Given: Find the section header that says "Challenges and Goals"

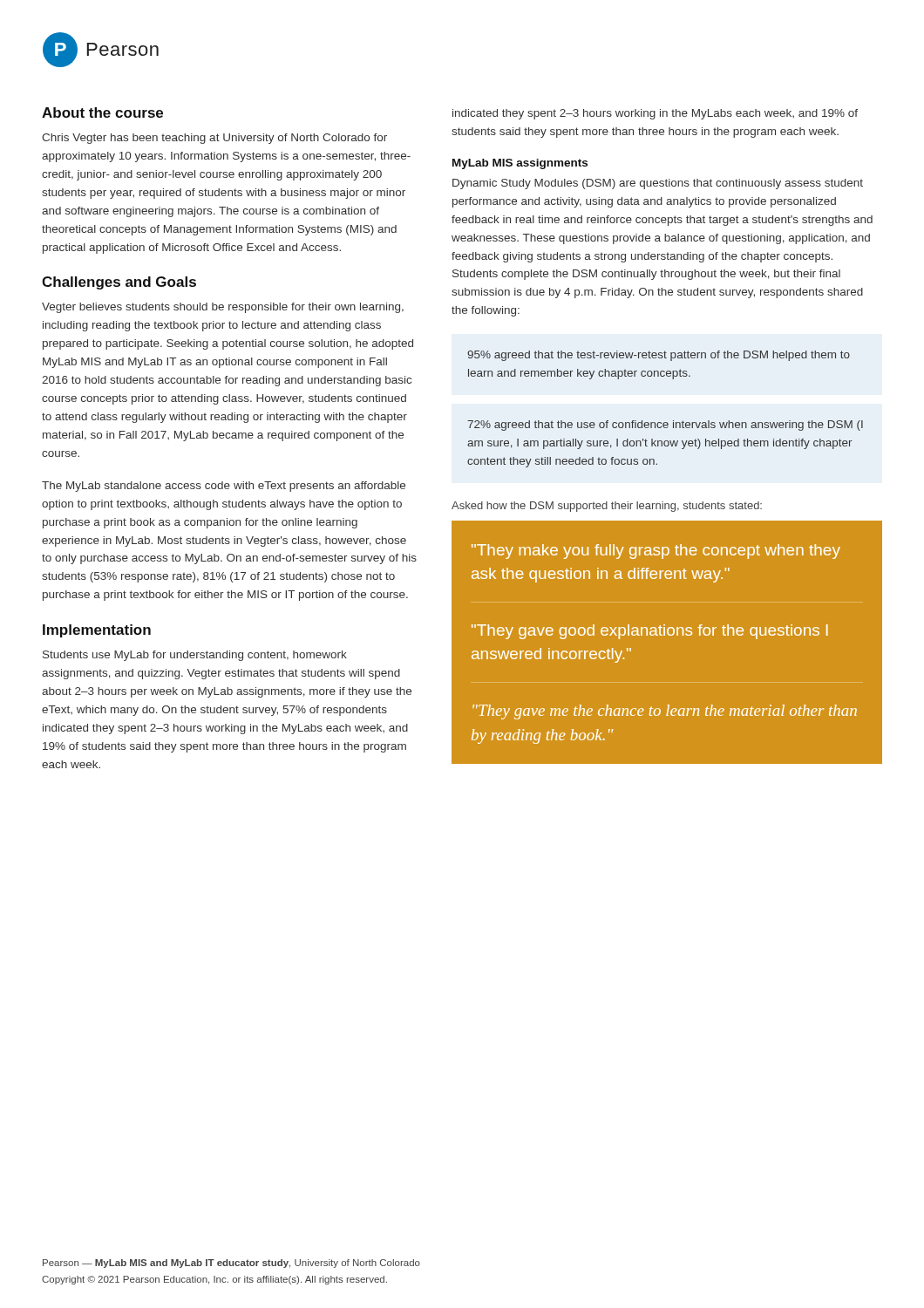Looking at the screenshot, I should pyautogui.click(x=119, y=282).
